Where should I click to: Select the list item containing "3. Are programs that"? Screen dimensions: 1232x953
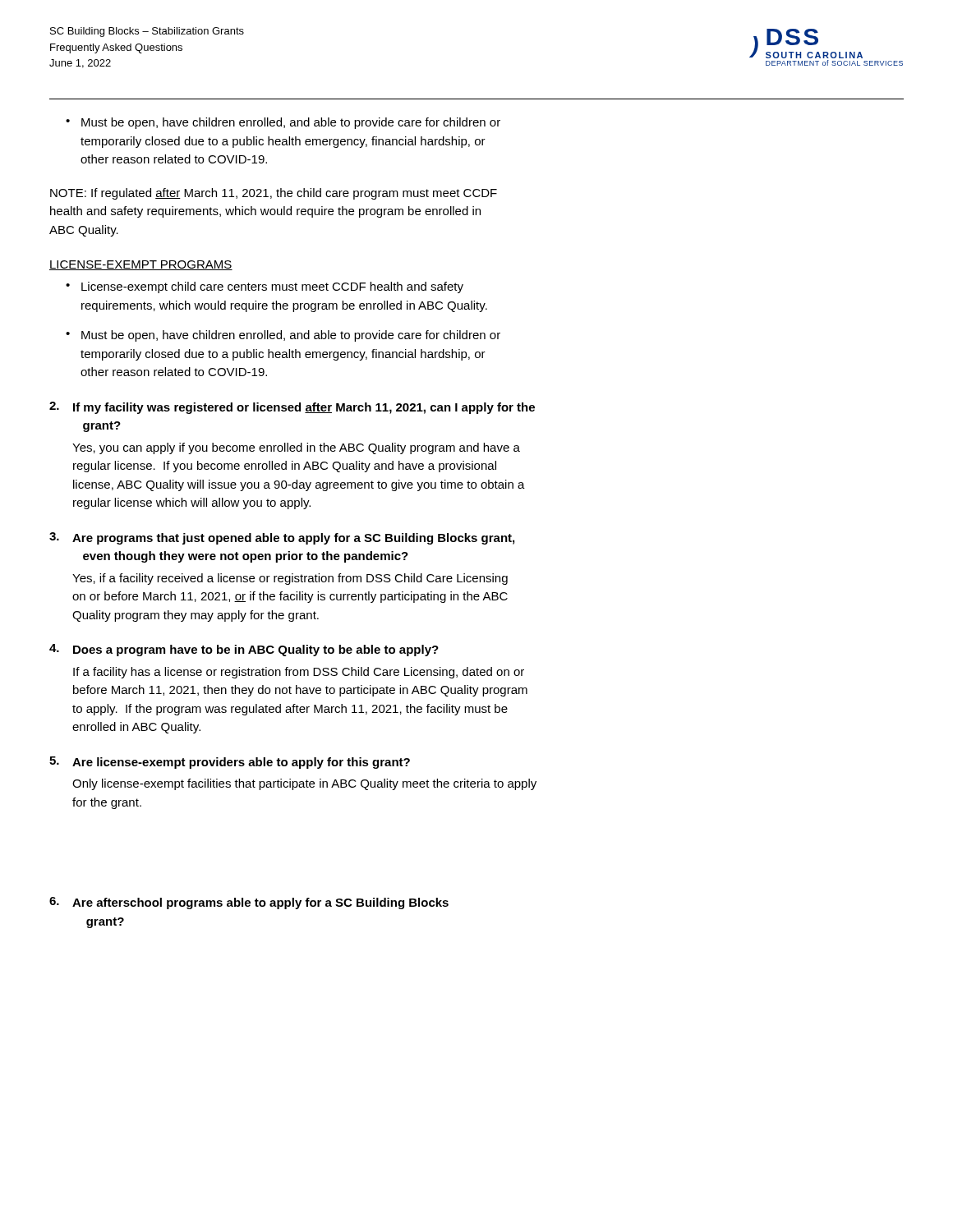tap(476, 576)
